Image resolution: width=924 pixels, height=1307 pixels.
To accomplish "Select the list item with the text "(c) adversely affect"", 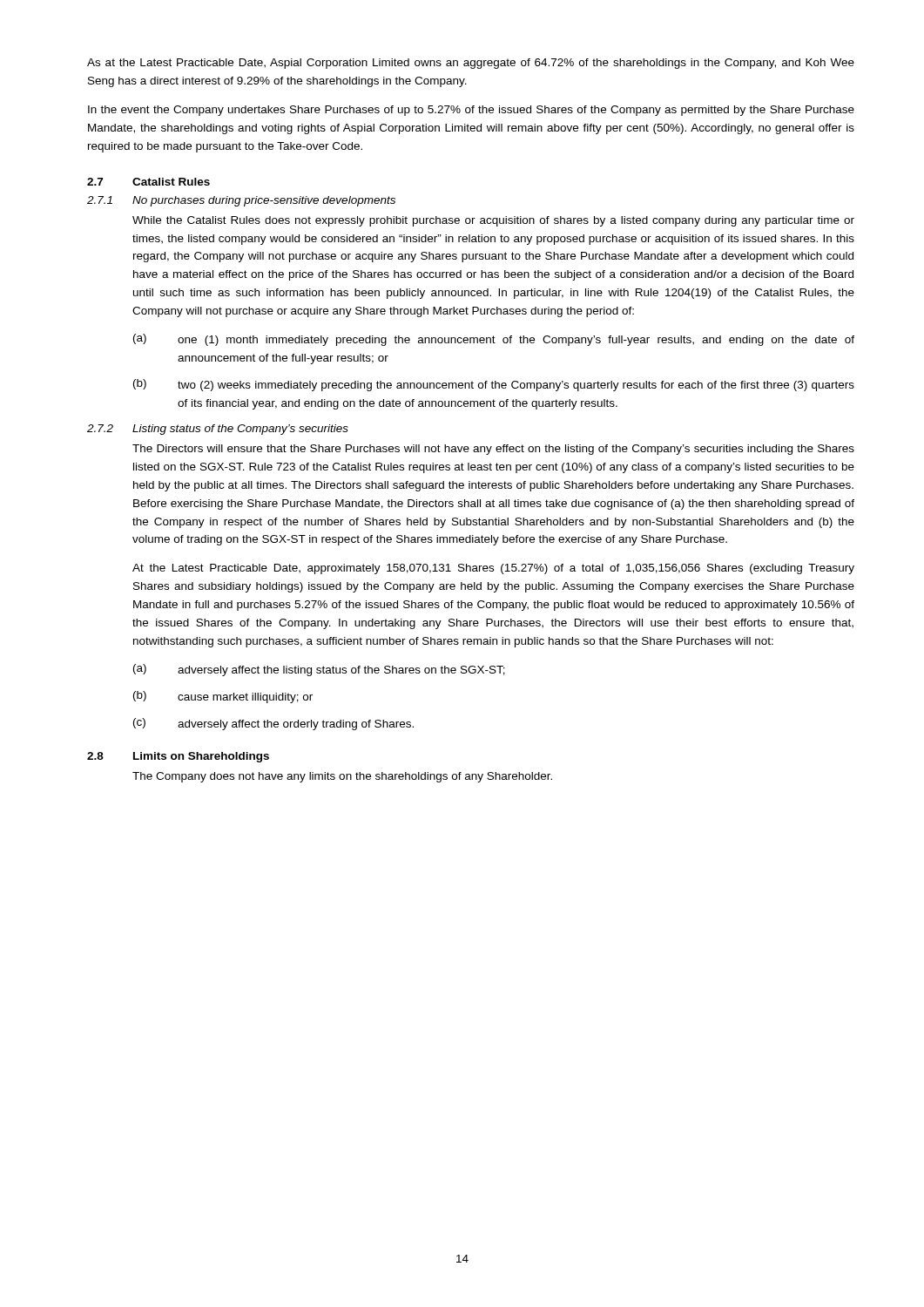I will tap(273, 724).
